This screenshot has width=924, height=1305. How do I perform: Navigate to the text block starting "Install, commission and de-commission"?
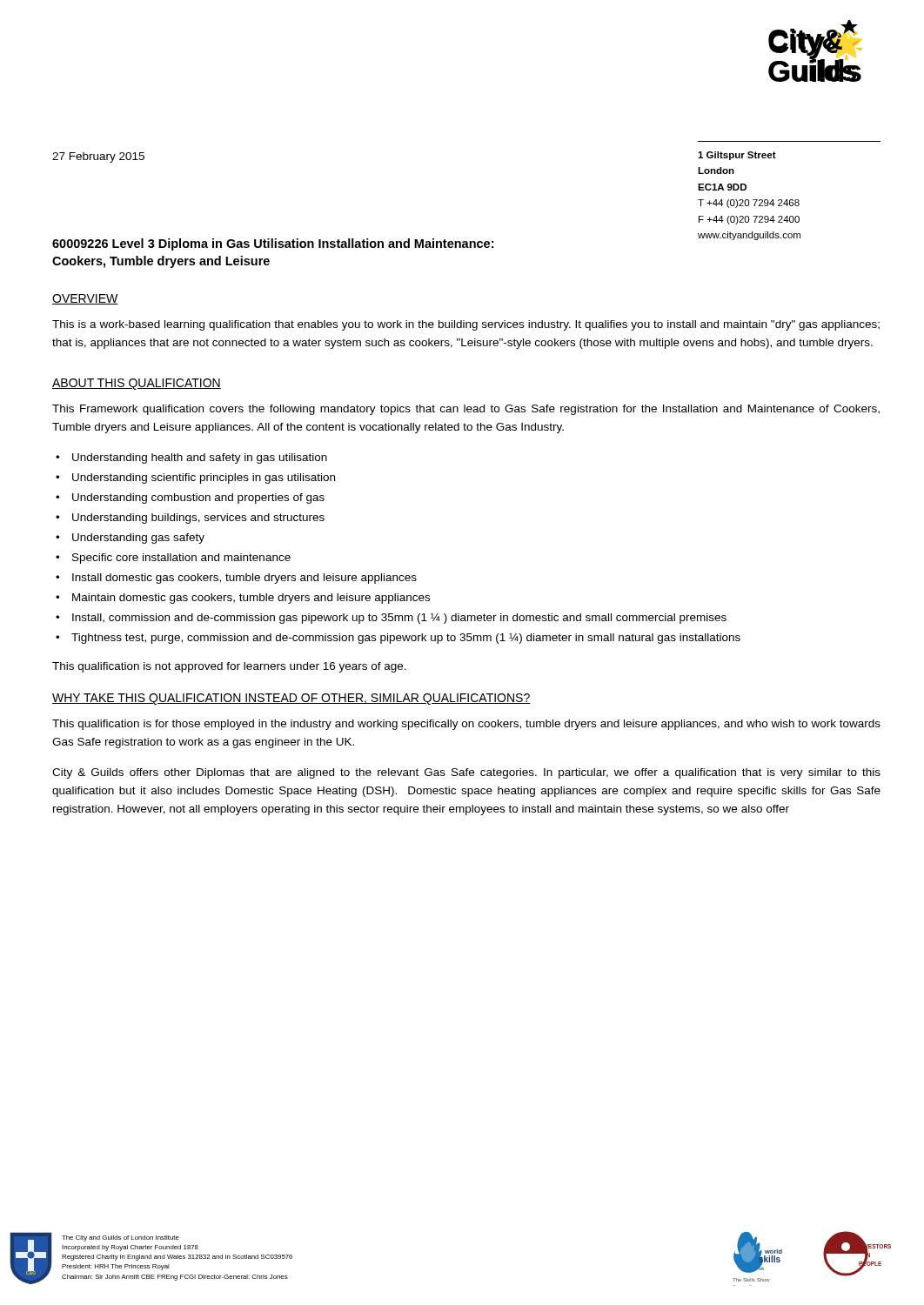[399, 617]
